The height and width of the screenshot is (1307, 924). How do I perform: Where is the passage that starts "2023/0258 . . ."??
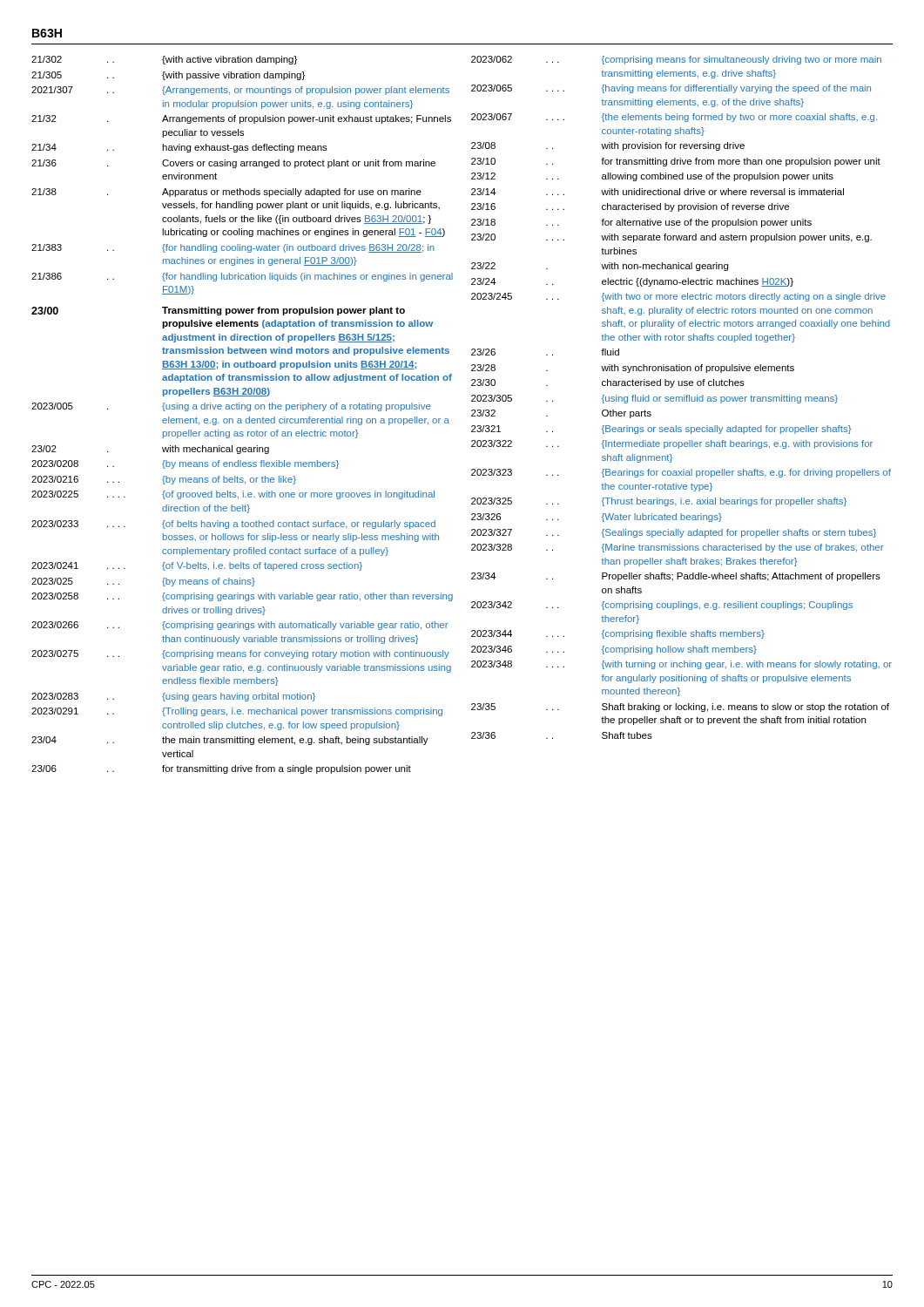[x=242, y=604]
